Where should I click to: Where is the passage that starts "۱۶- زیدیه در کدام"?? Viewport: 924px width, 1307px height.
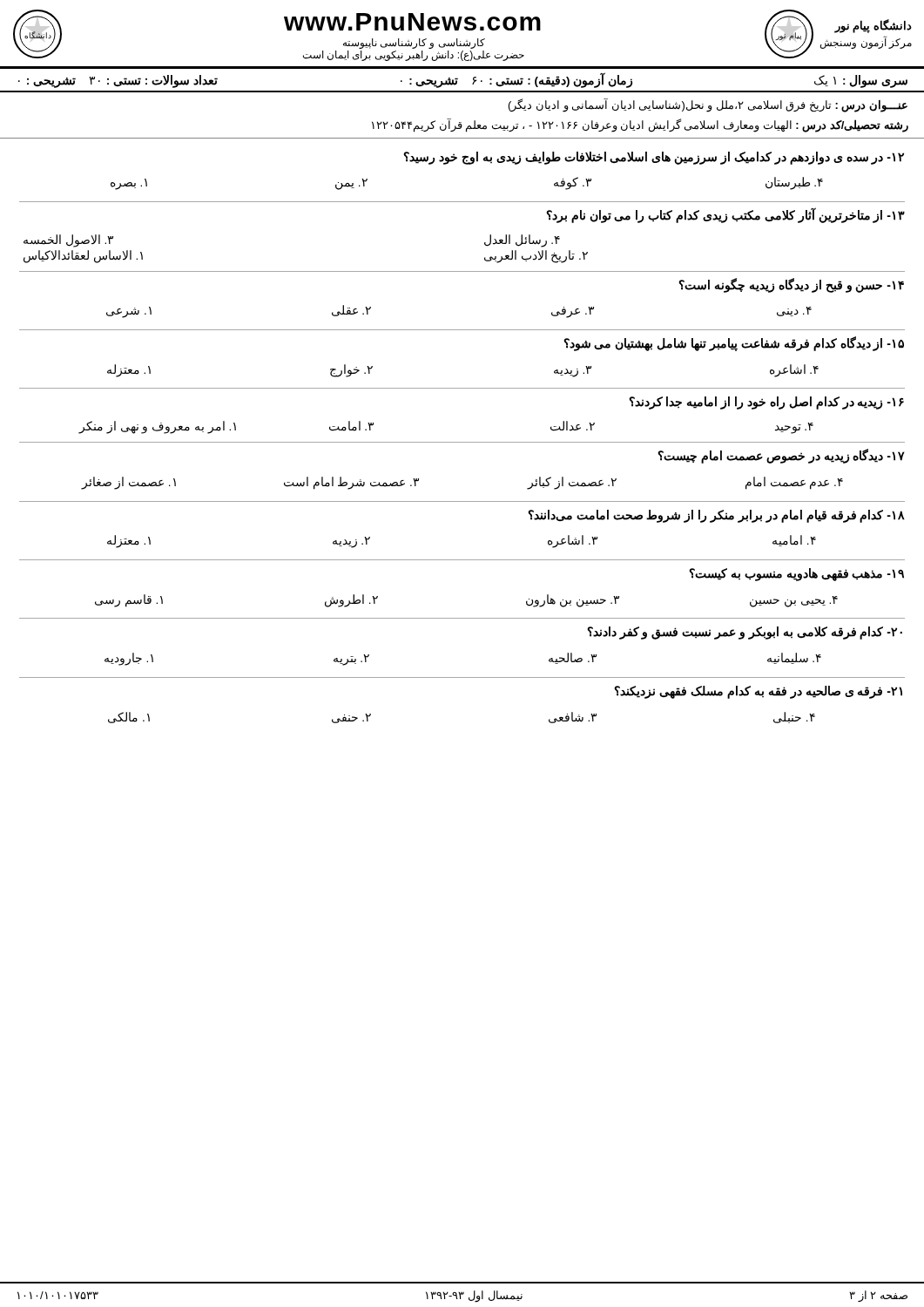click(x=766, y=403)
